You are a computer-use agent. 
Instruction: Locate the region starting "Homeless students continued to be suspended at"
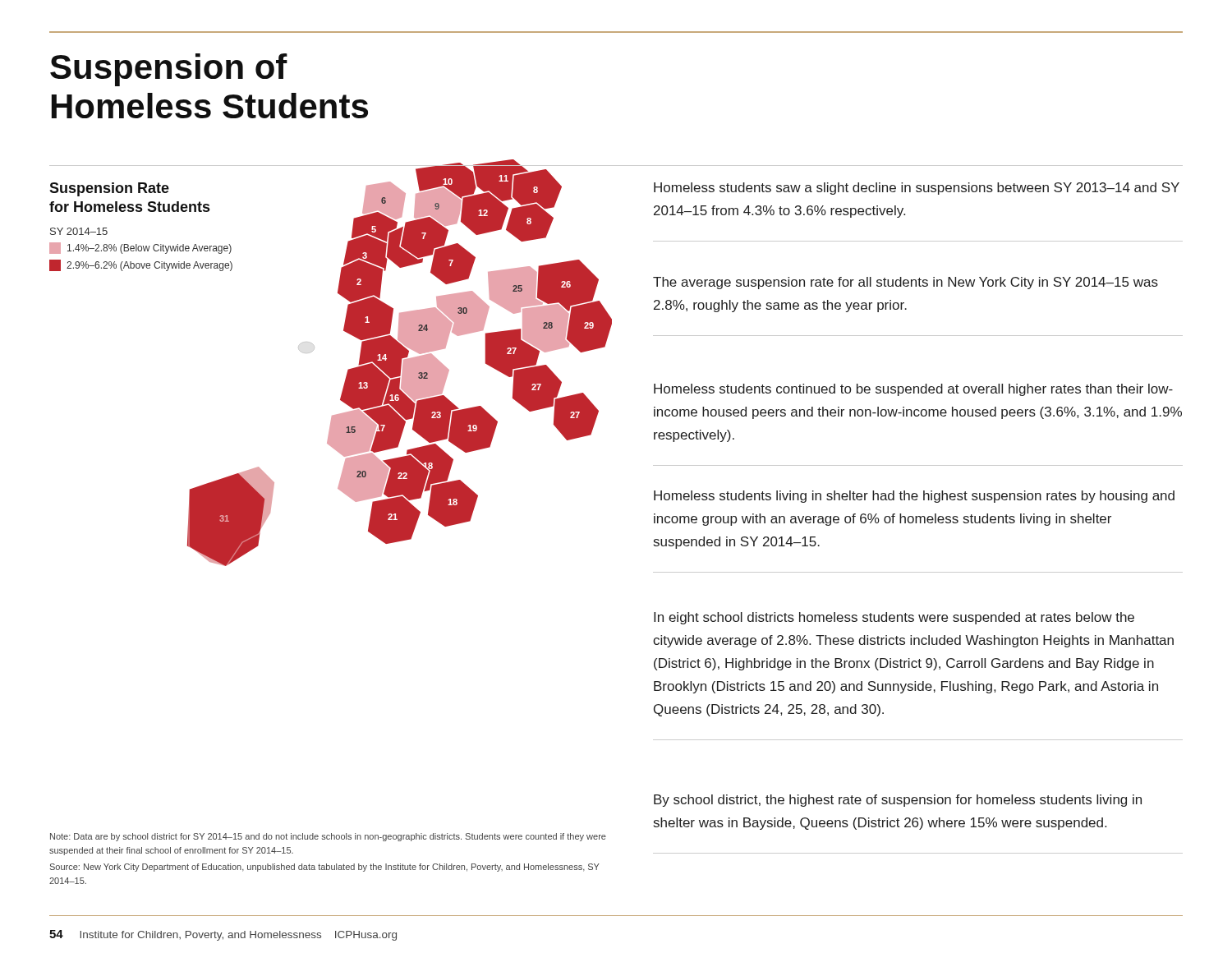(918, 413)
